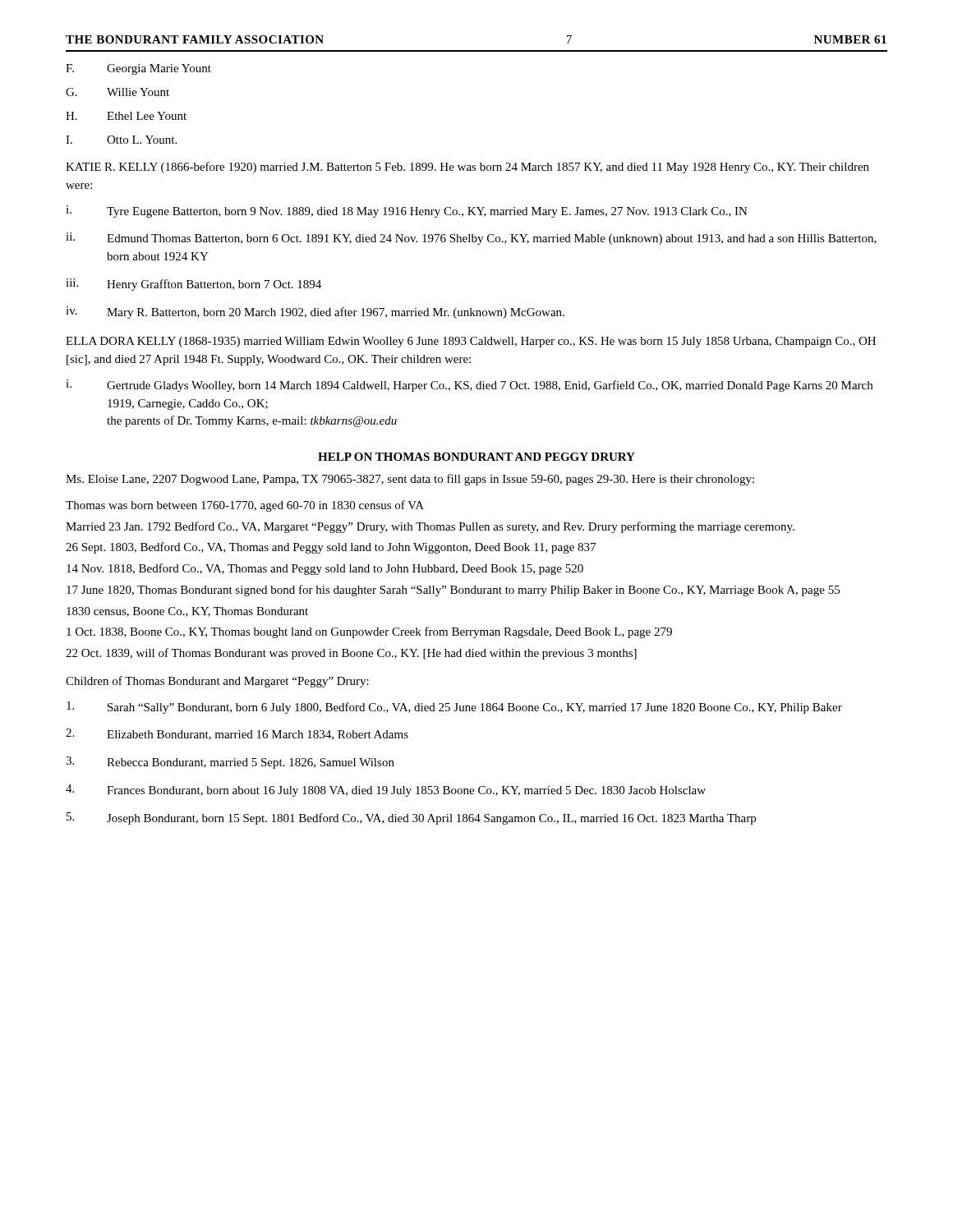Find the text starting "i. Gertrude Gladys"

point(469,386)
